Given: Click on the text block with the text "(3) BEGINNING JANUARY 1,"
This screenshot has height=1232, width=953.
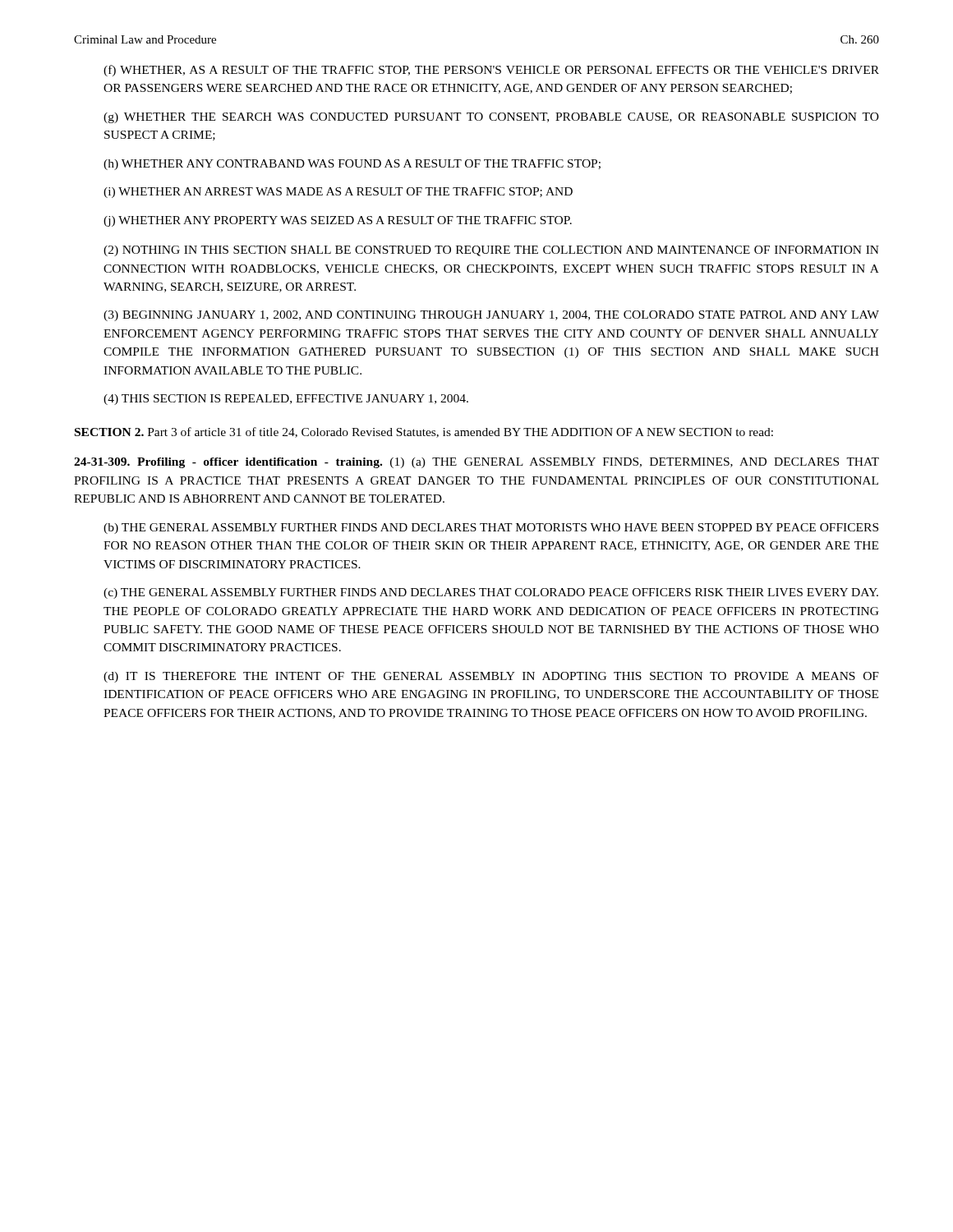Looking at the screenshot, I should point(491,342).
